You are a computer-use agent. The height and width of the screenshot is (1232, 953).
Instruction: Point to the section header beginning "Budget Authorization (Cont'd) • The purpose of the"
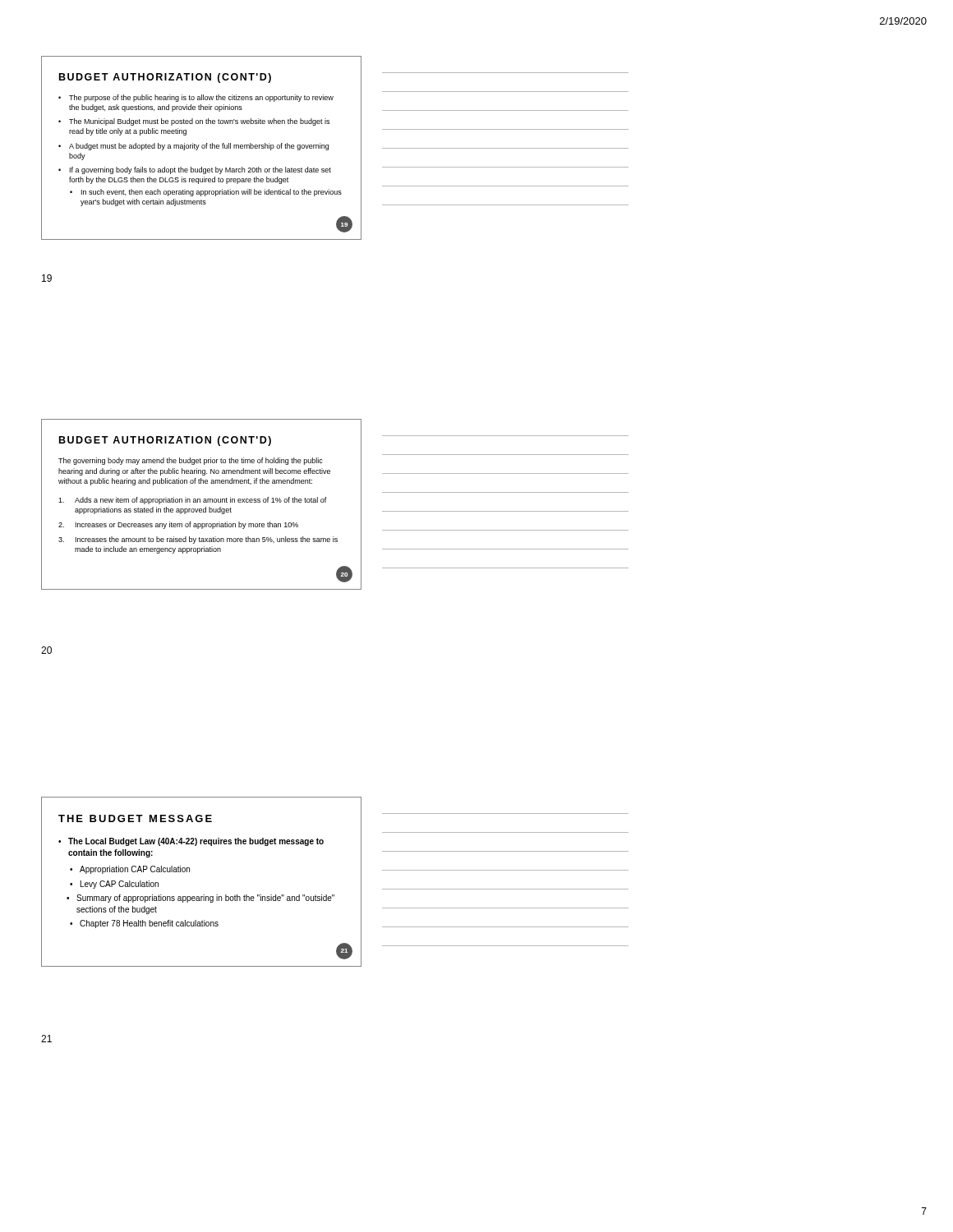pos(205,152)
